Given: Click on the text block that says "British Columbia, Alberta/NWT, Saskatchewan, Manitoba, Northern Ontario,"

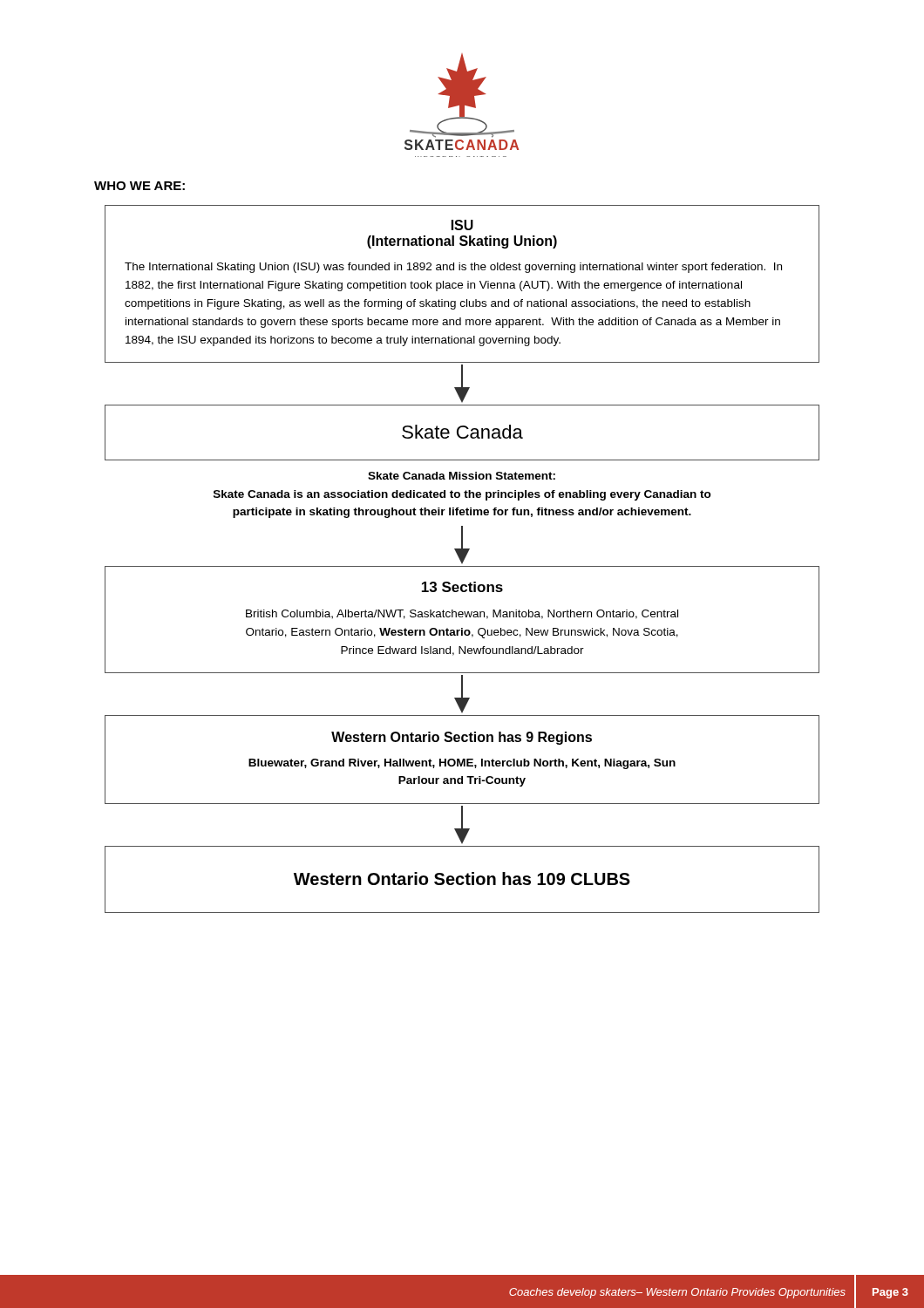Looking at the screenshot, I should 462,632.
